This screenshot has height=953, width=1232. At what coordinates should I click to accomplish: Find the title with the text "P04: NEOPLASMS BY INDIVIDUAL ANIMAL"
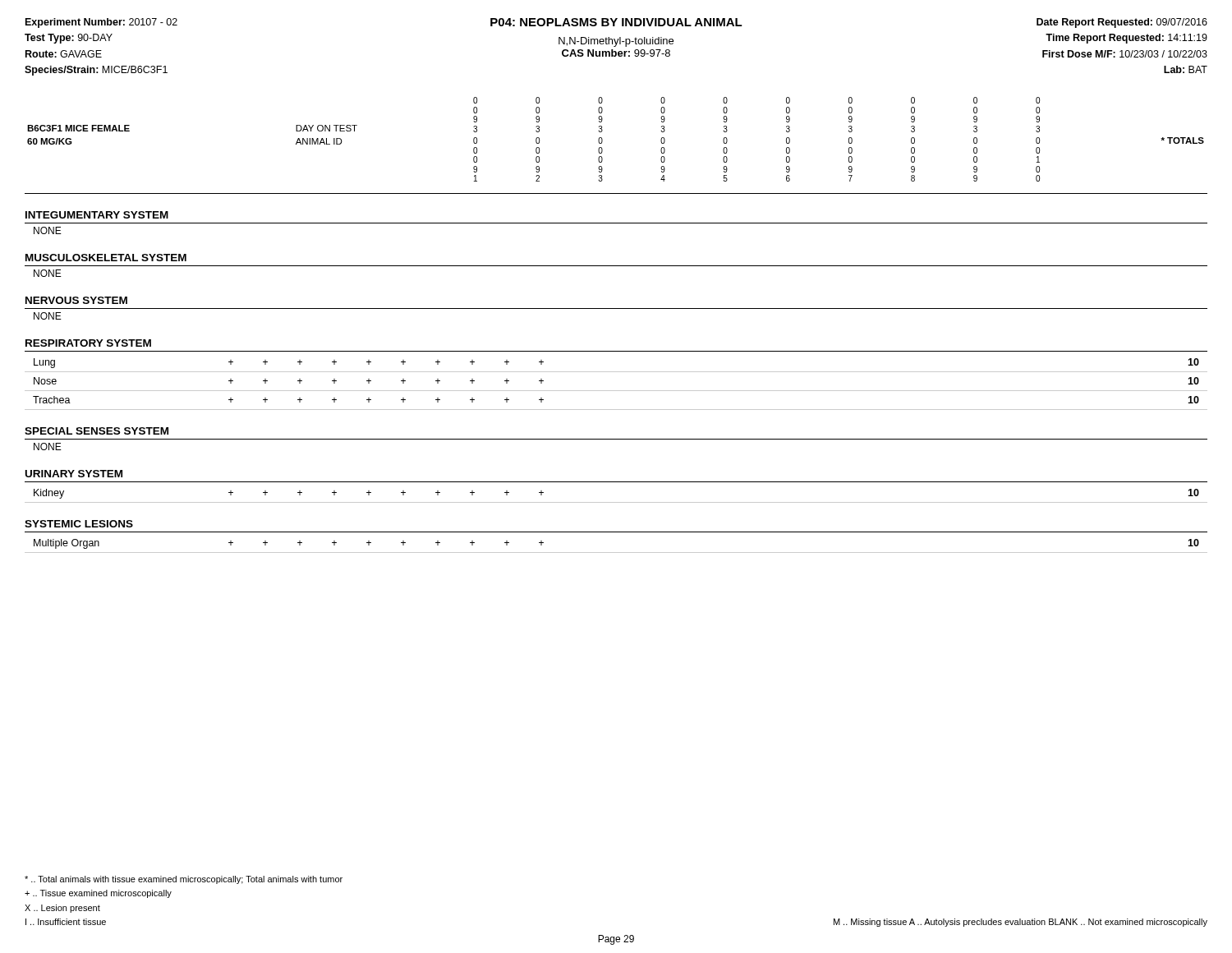(616, 22)
